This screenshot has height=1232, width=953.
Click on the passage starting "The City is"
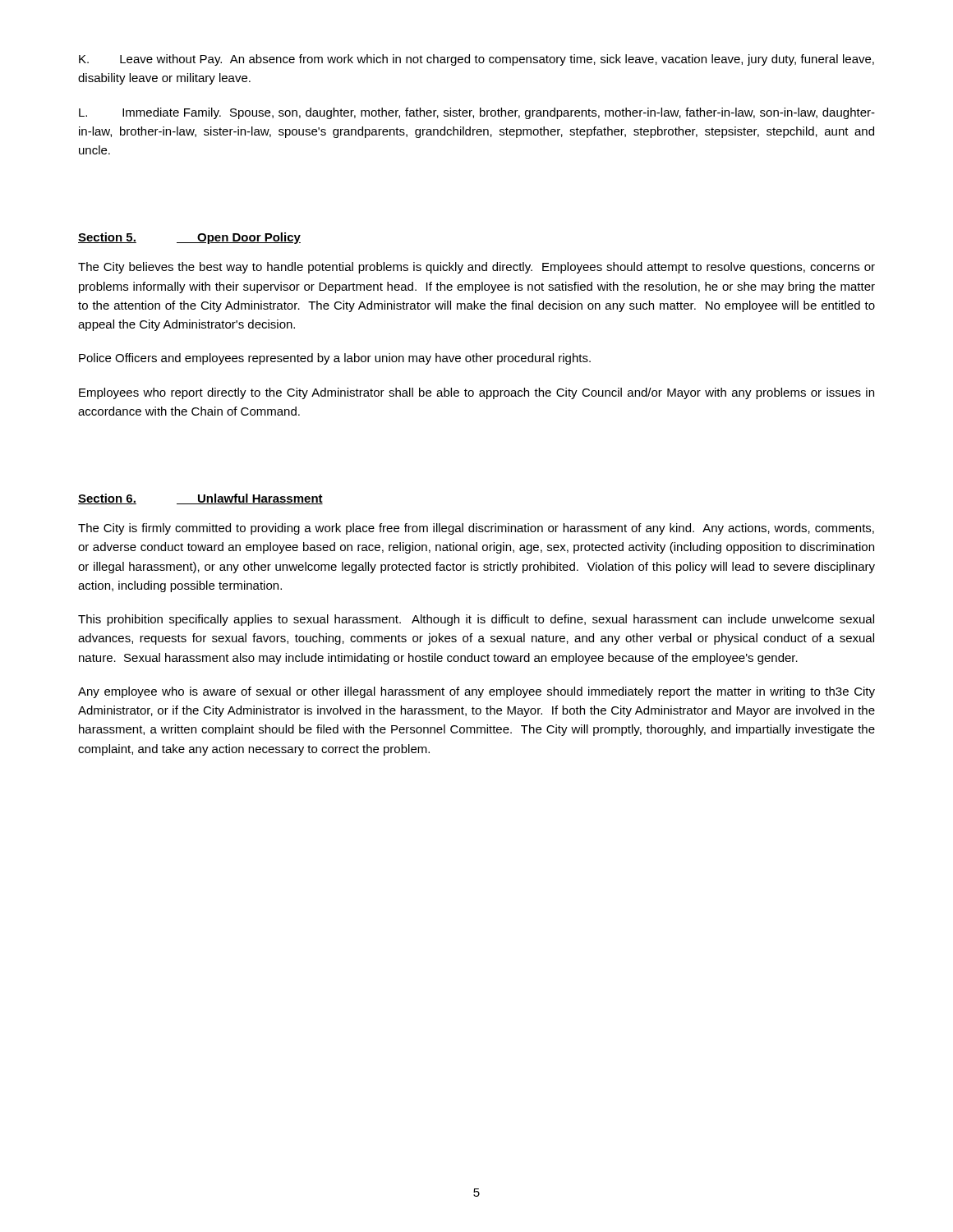[x=476, y=556]
